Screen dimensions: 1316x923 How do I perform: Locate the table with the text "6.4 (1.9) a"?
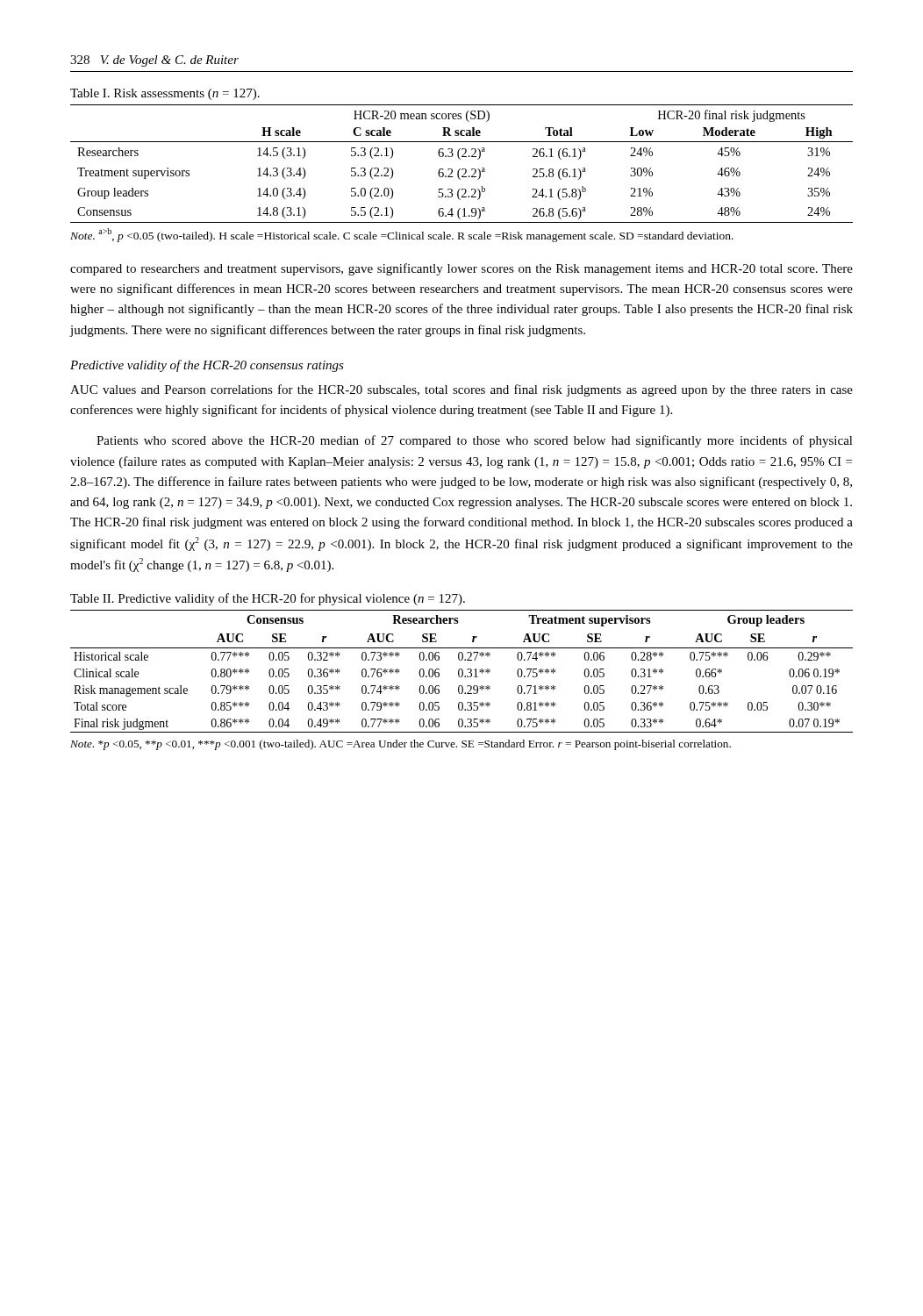pyautogui.click(x=462, y=174)
